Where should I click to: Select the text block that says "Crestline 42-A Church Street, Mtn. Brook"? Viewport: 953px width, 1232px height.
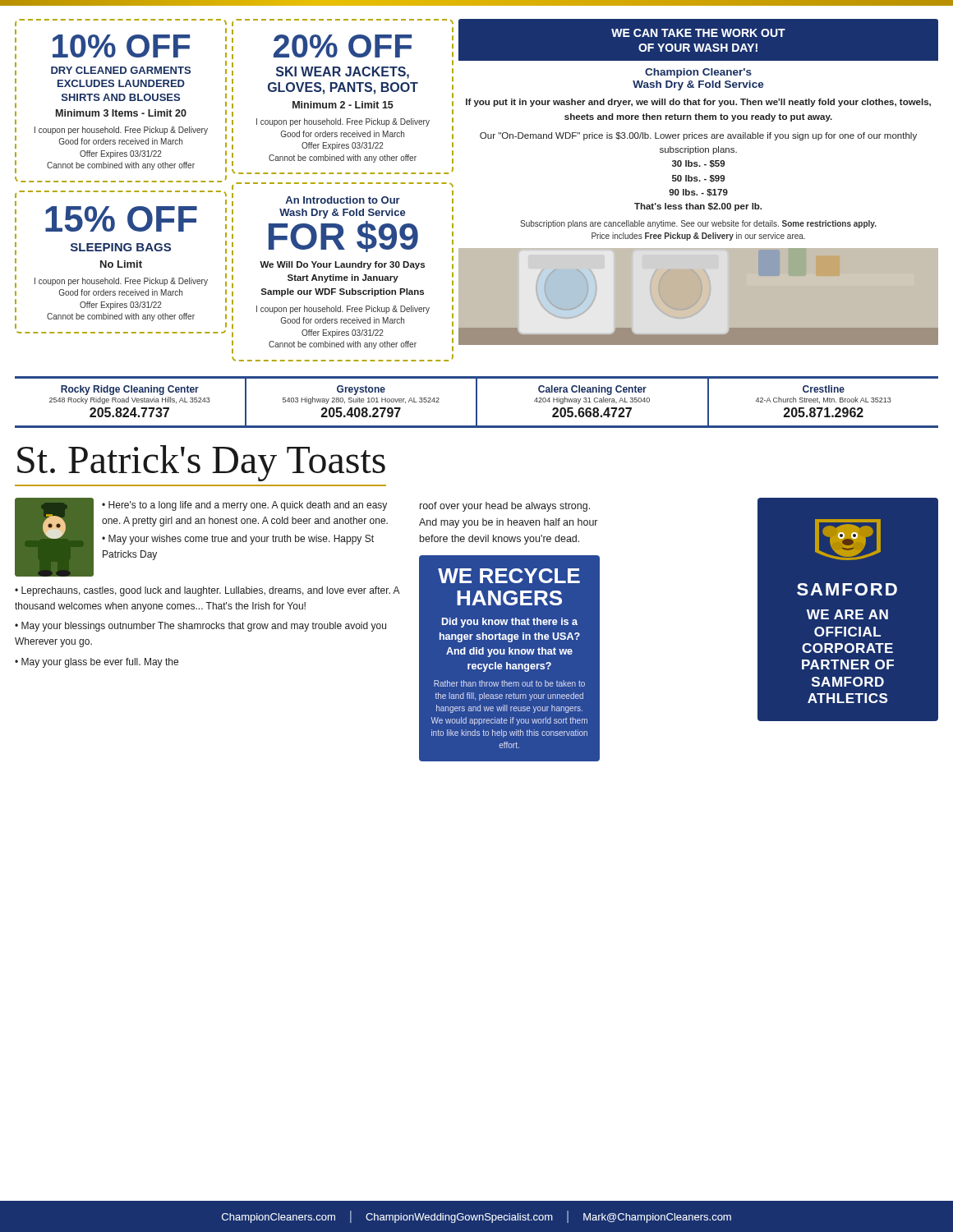tap(823, 402)
